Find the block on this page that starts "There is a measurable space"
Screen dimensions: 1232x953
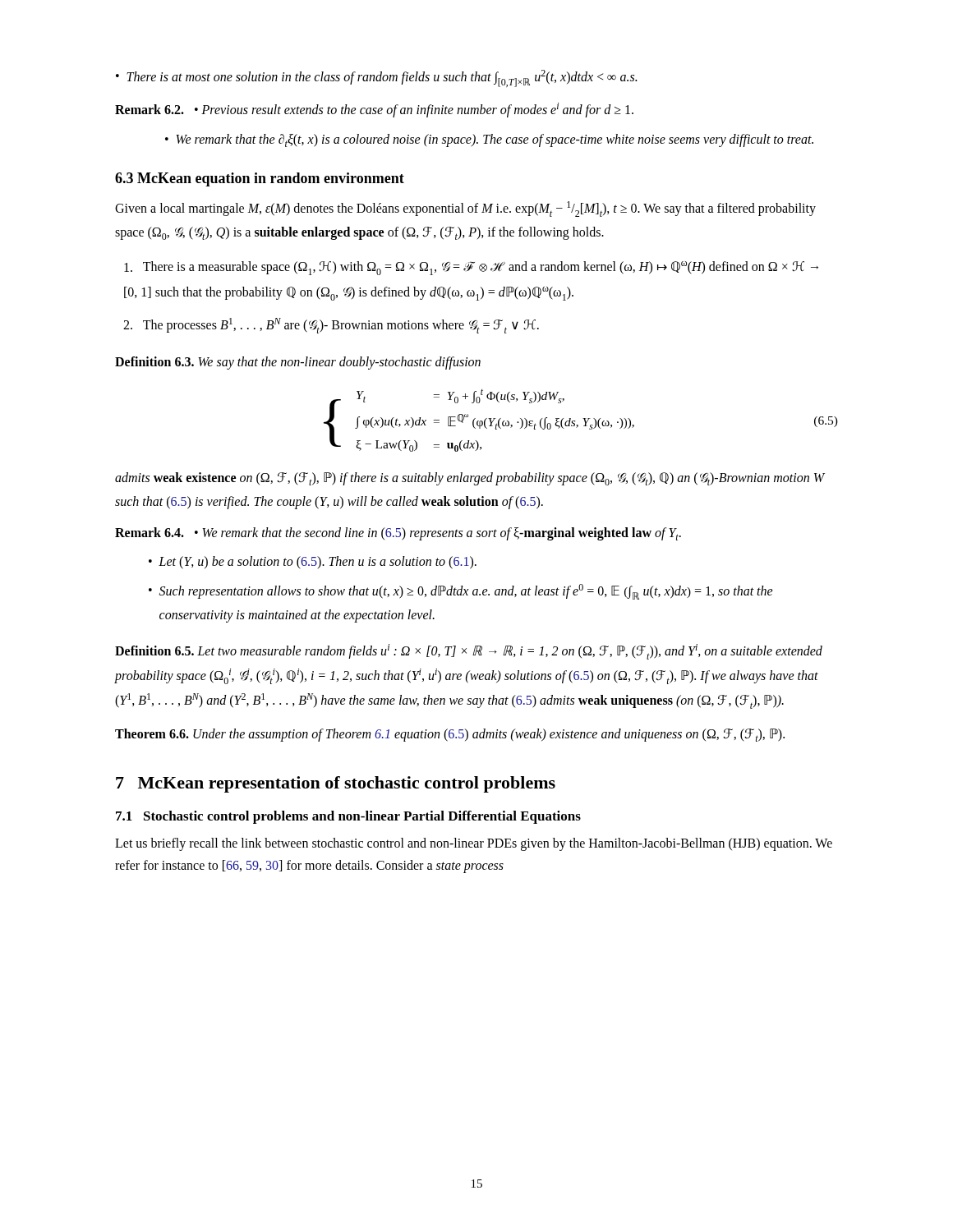[x=472, y=280]
